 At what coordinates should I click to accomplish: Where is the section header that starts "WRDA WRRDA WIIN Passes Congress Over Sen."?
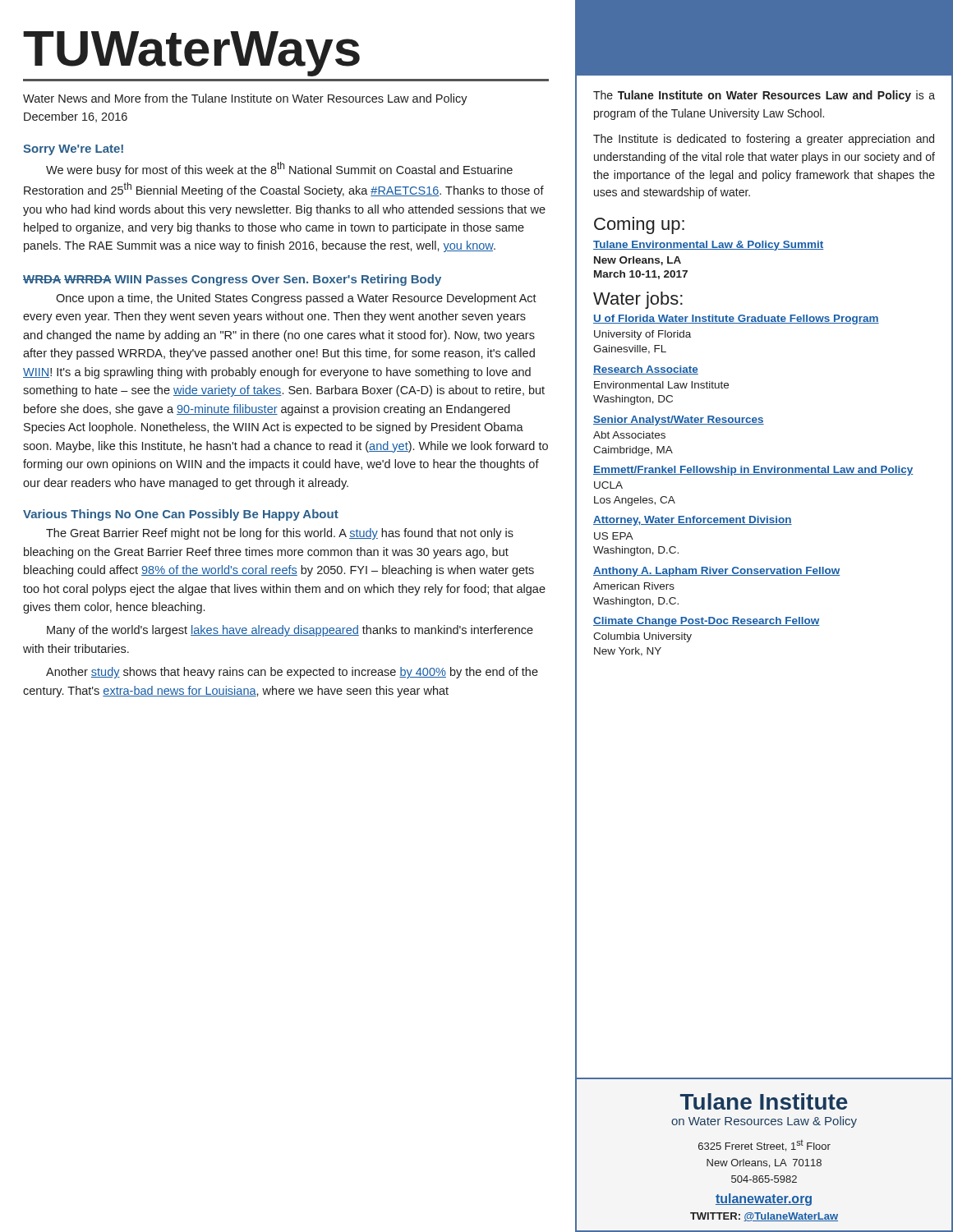(x=232, y=279)
